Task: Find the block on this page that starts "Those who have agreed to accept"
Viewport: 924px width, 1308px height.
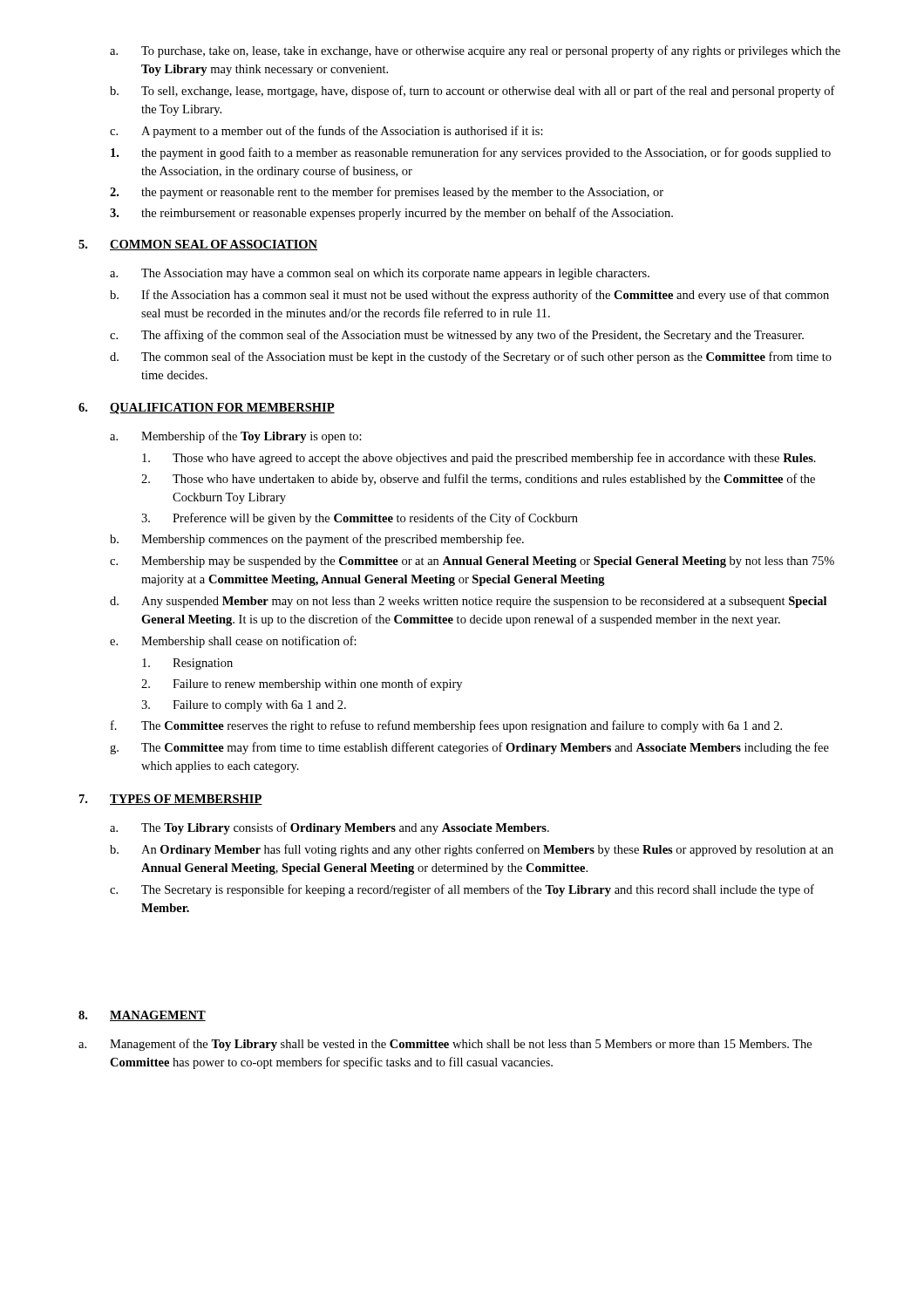Action: tap(462, 458)
